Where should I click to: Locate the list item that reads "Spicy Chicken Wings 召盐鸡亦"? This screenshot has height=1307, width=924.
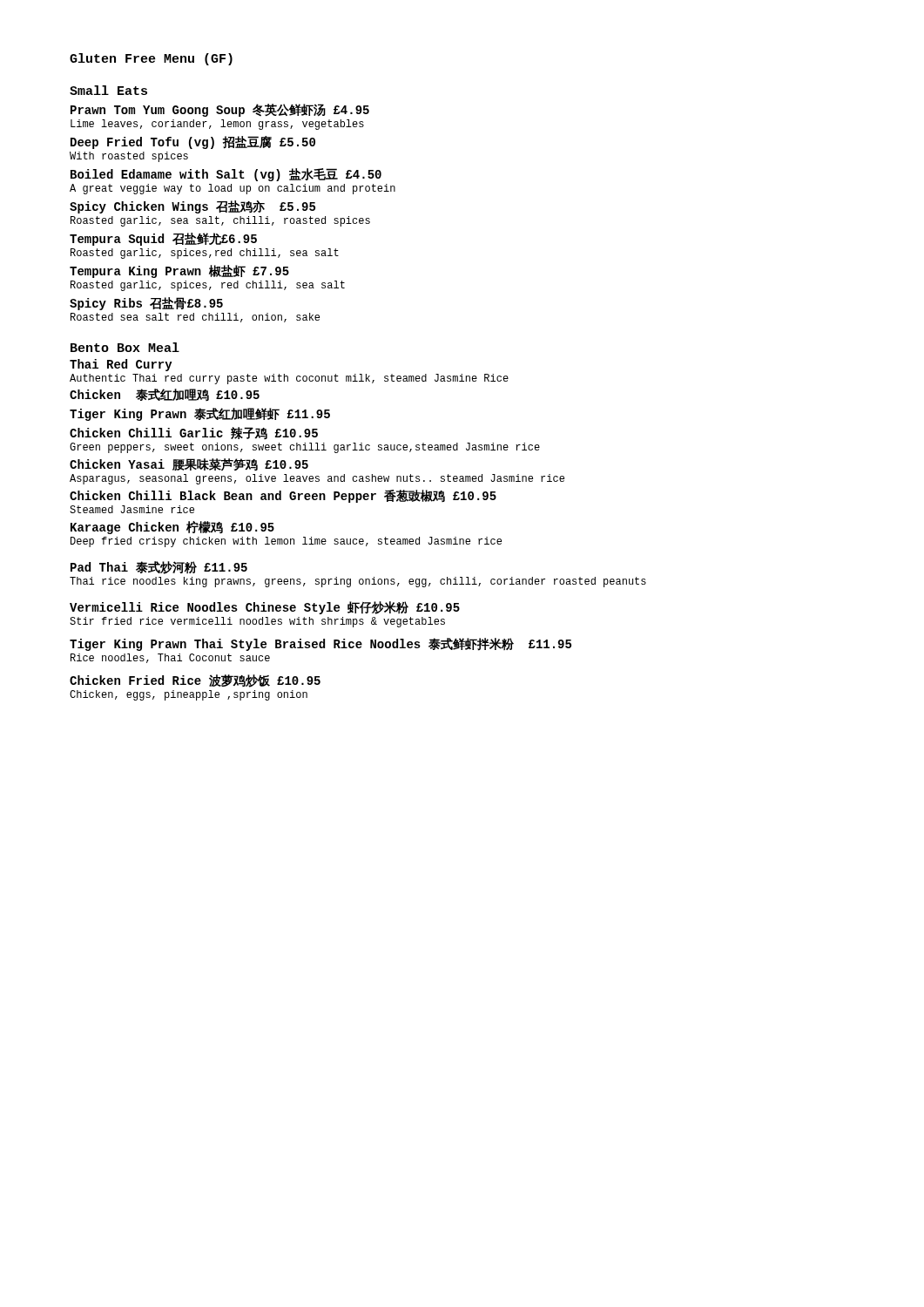(x=193, y=207)
